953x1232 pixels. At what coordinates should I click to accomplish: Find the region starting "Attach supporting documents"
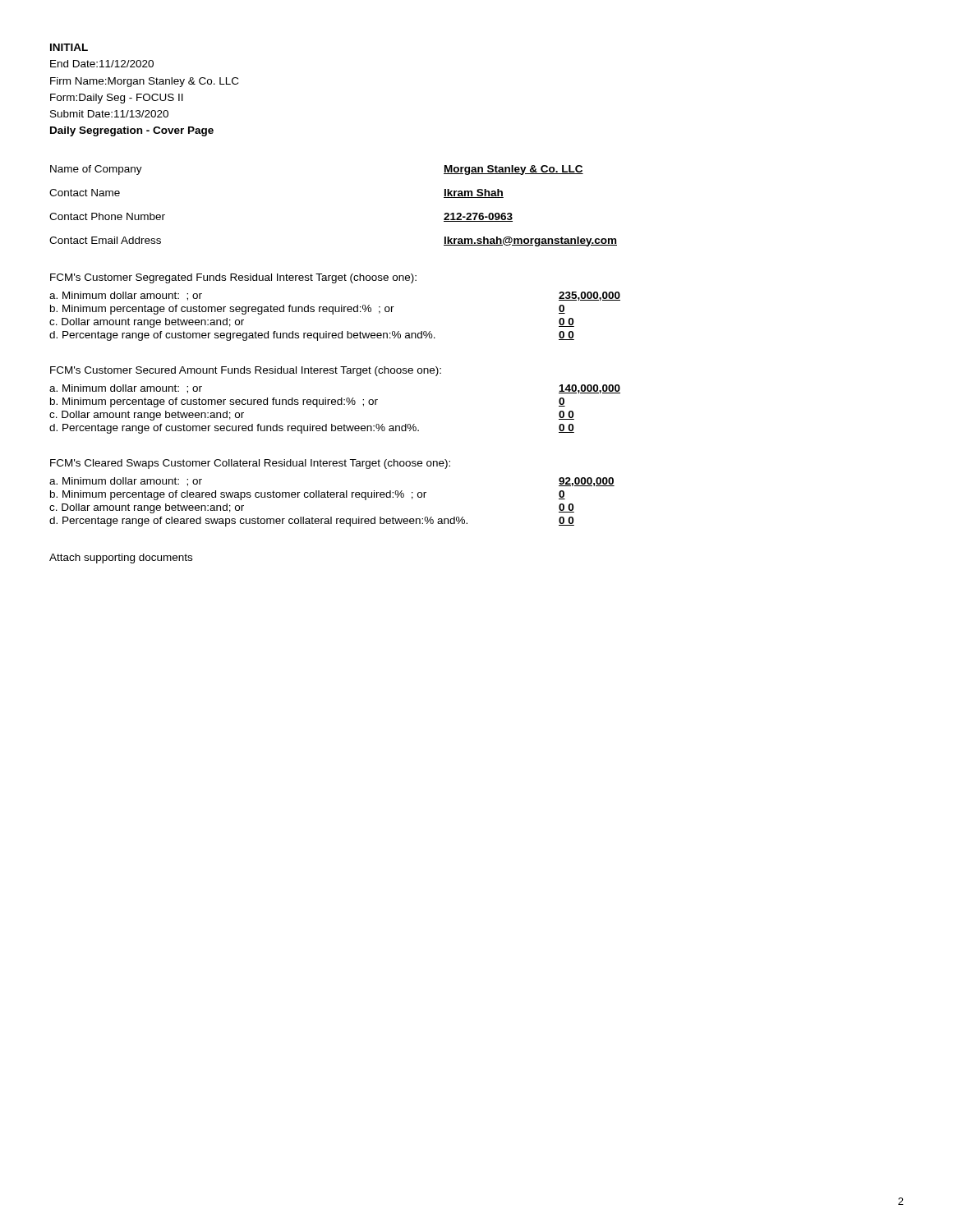[x=121, y=557]
